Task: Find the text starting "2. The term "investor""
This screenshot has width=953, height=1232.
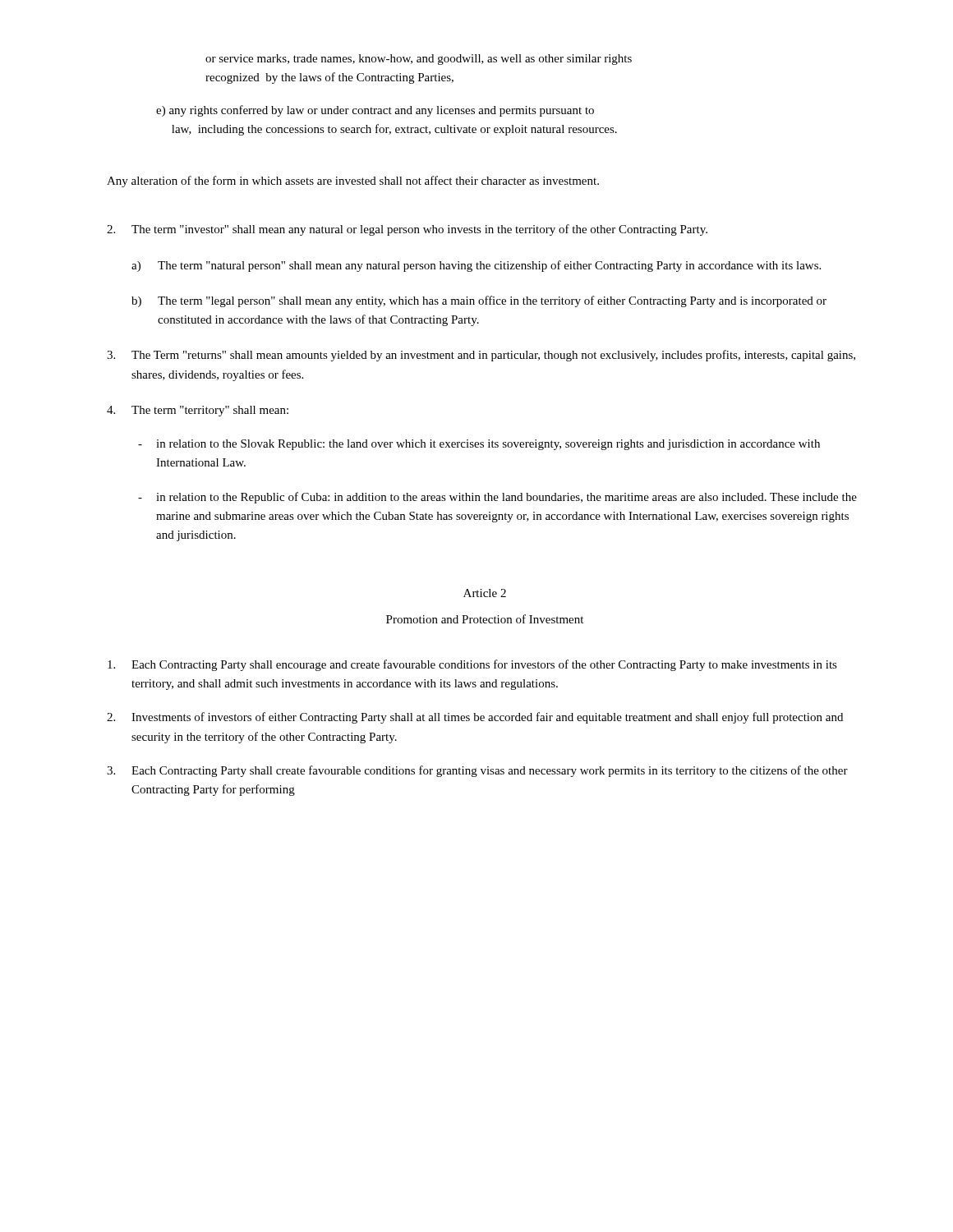Action: (485, 230)
